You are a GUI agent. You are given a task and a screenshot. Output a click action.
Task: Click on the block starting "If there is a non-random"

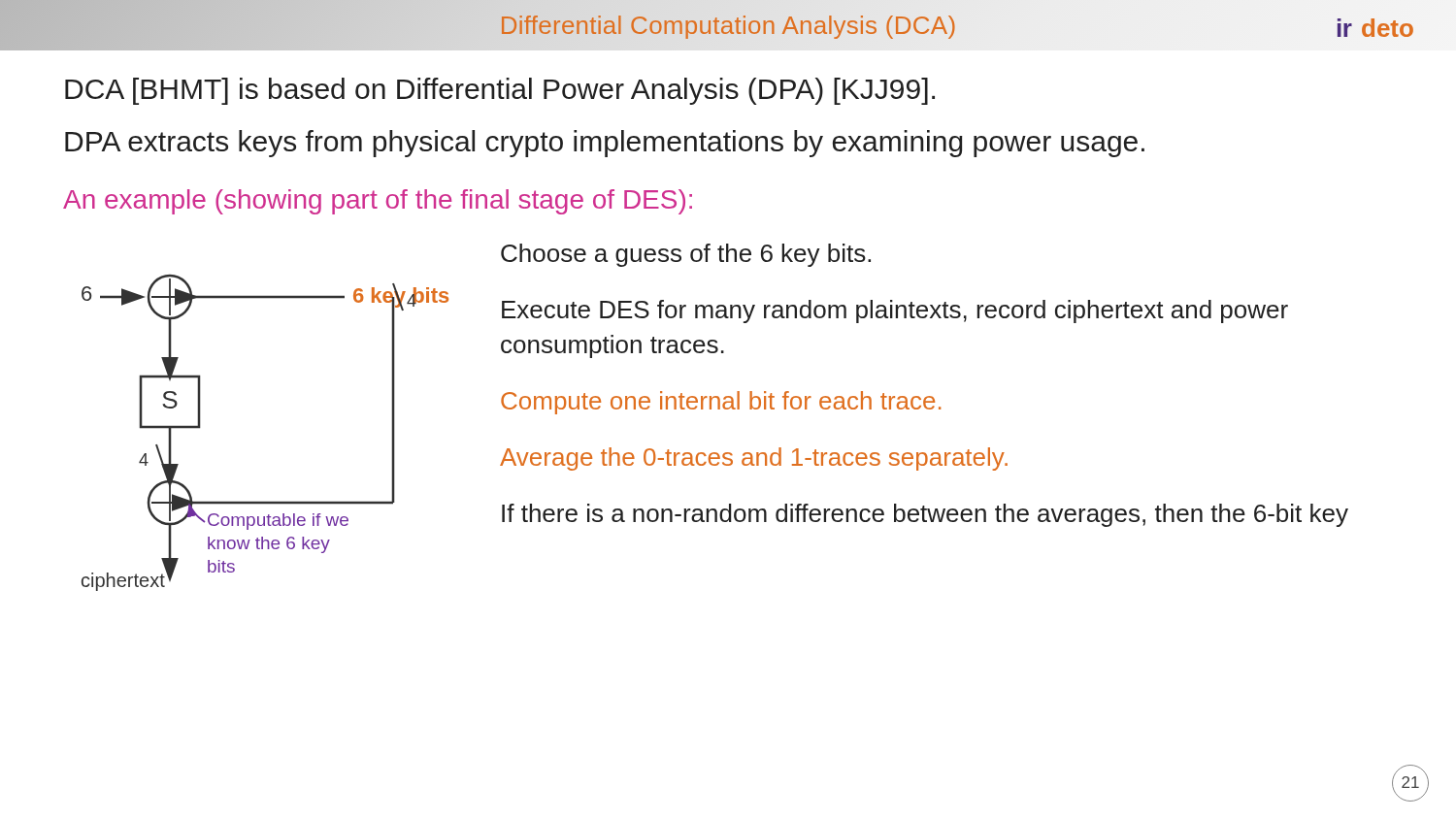tap(924, 513)
